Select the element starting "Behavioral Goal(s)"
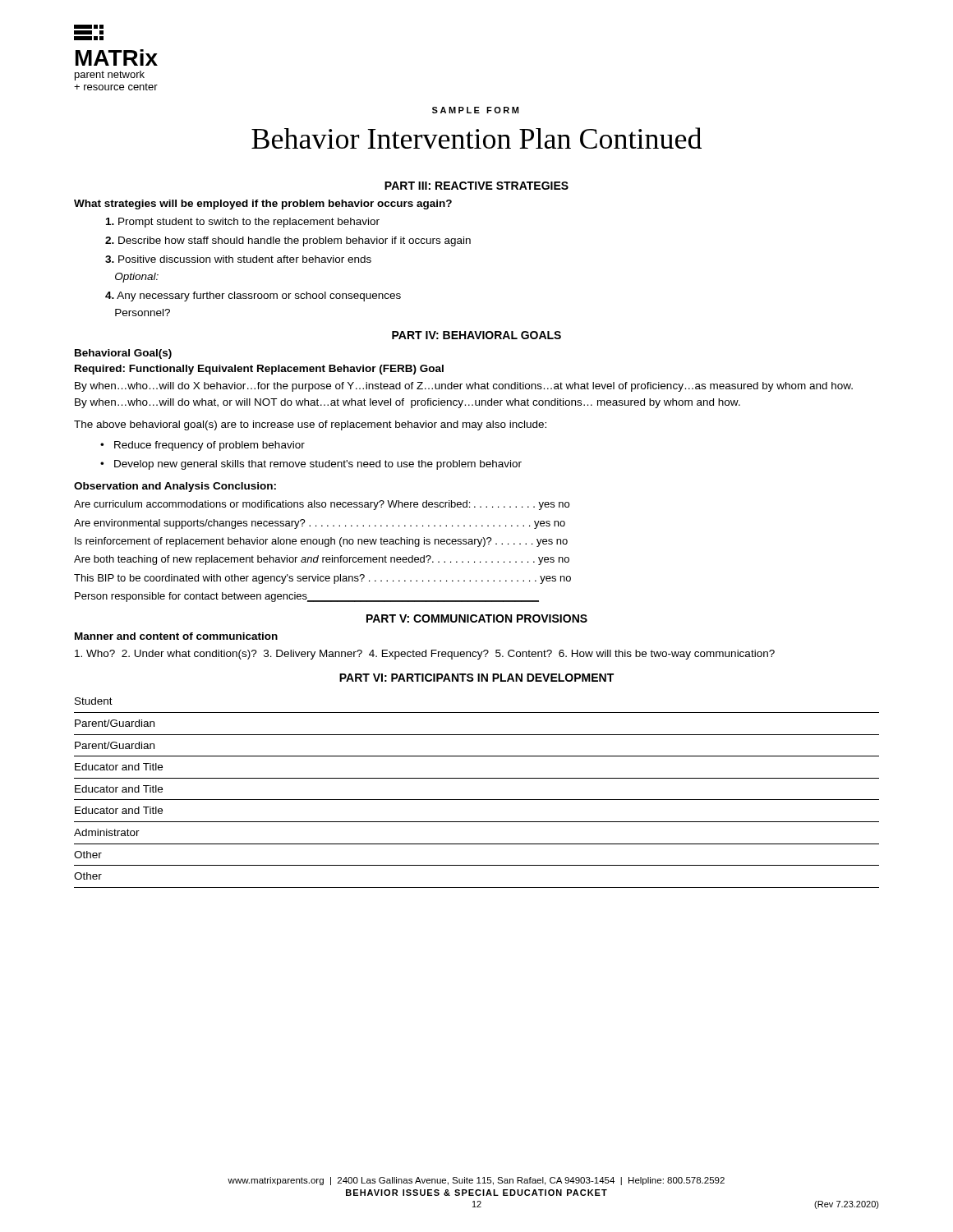953x1232 pixels. coord(123,352)
